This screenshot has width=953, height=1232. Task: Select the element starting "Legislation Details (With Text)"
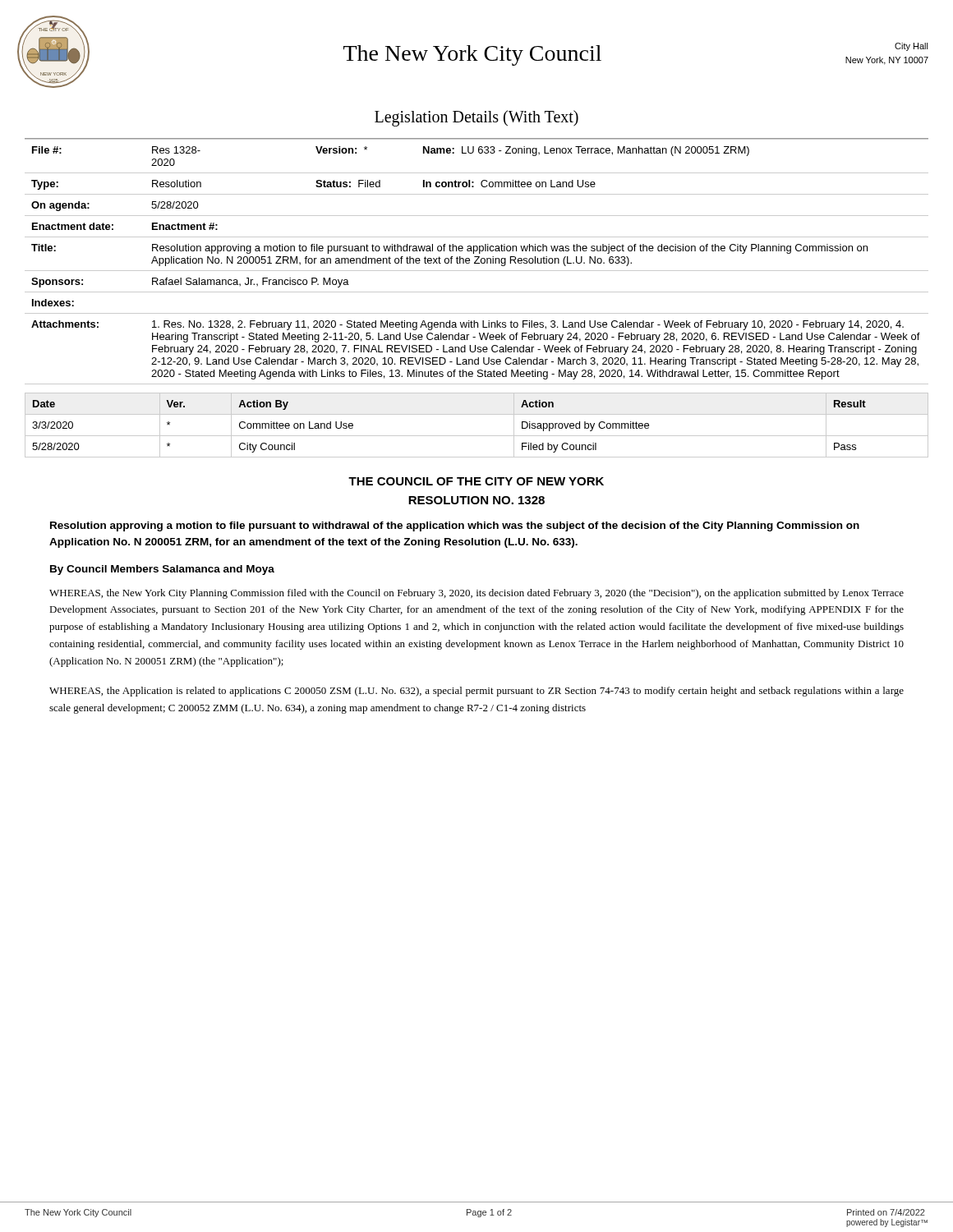476,117
